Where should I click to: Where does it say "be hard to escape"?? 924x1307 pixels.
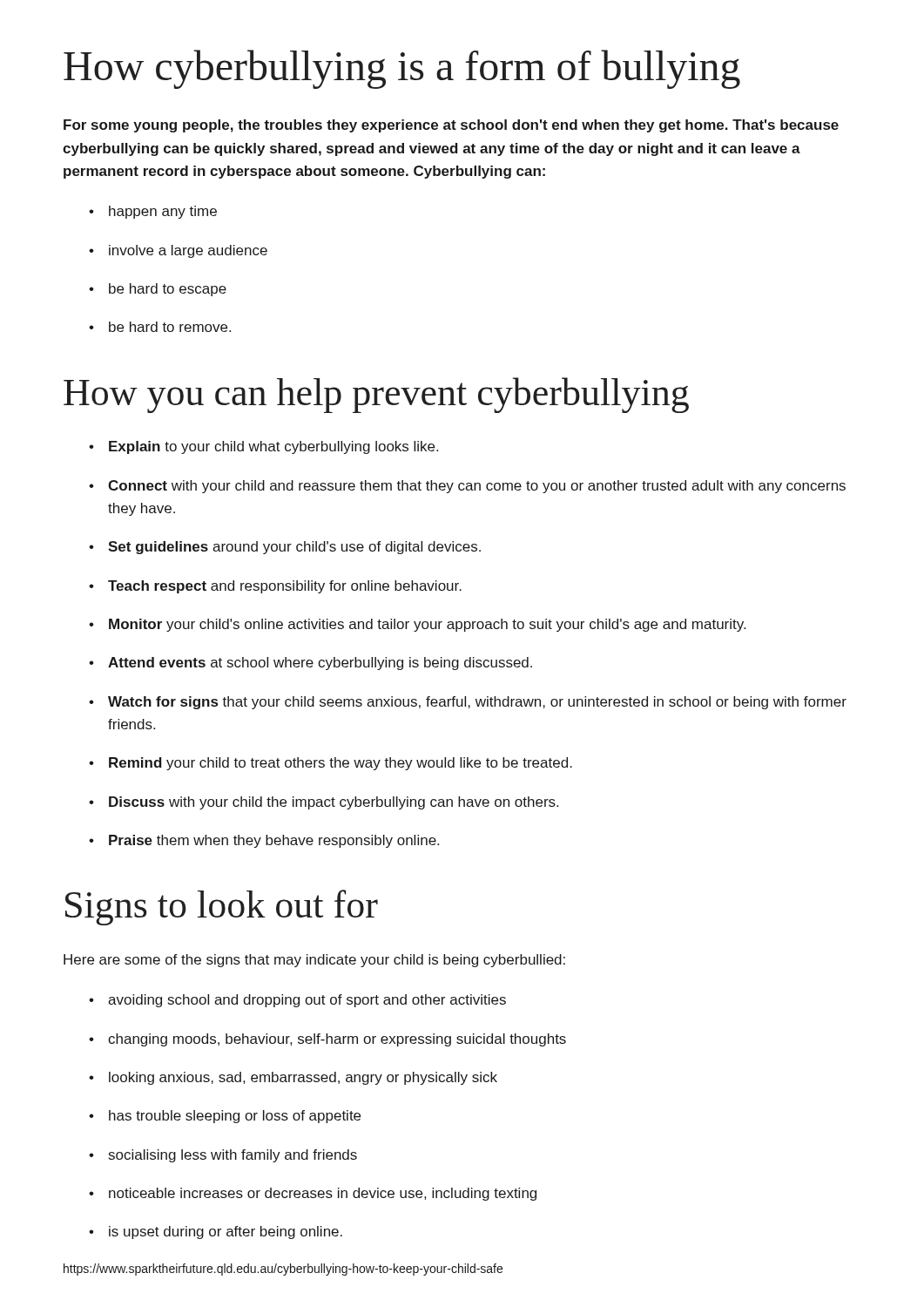click(x=158, y=290)
